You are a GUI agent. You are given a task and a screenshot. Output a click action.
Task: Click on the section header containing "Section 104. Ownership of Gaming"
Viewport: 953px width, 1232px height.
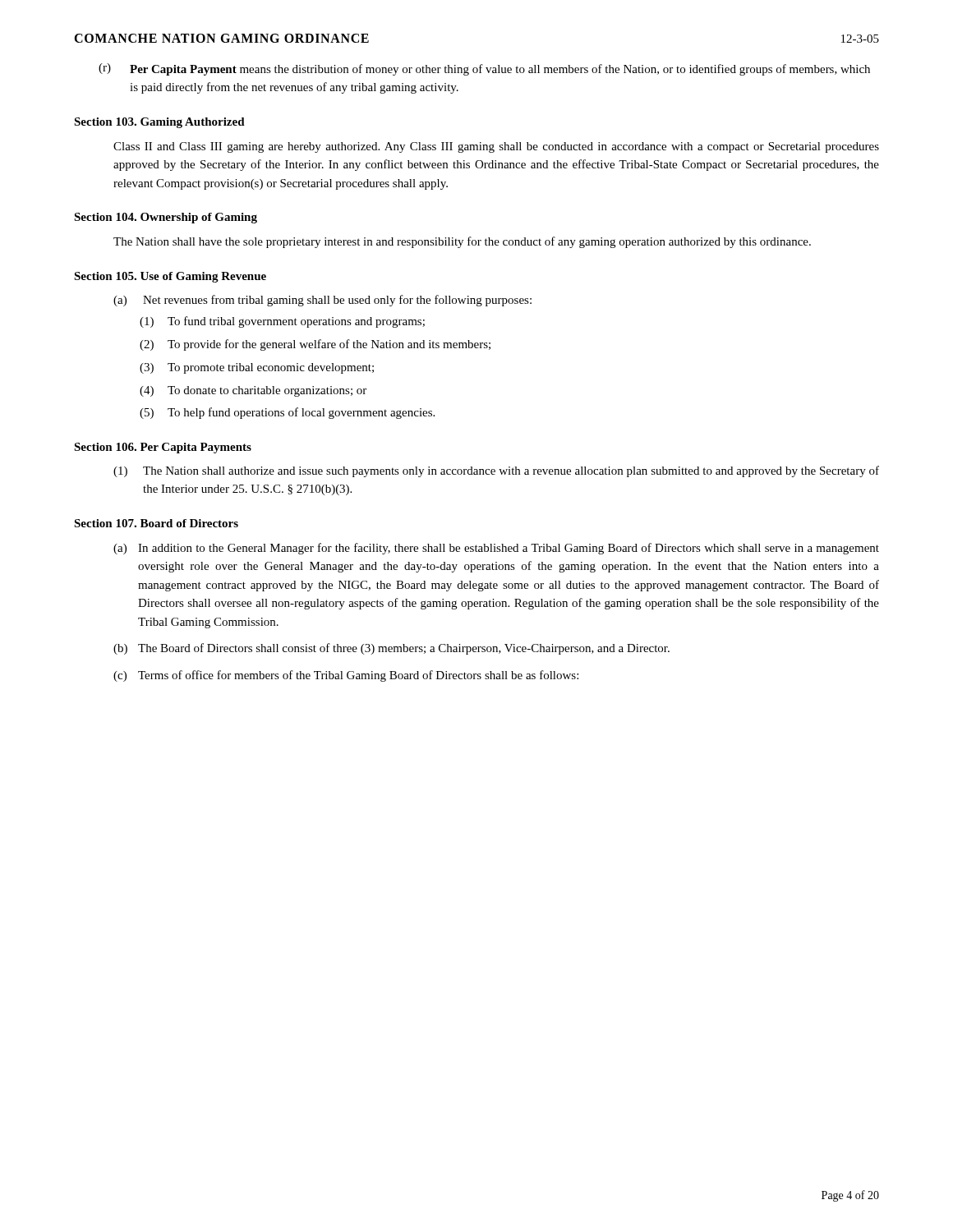coord(166,217)
